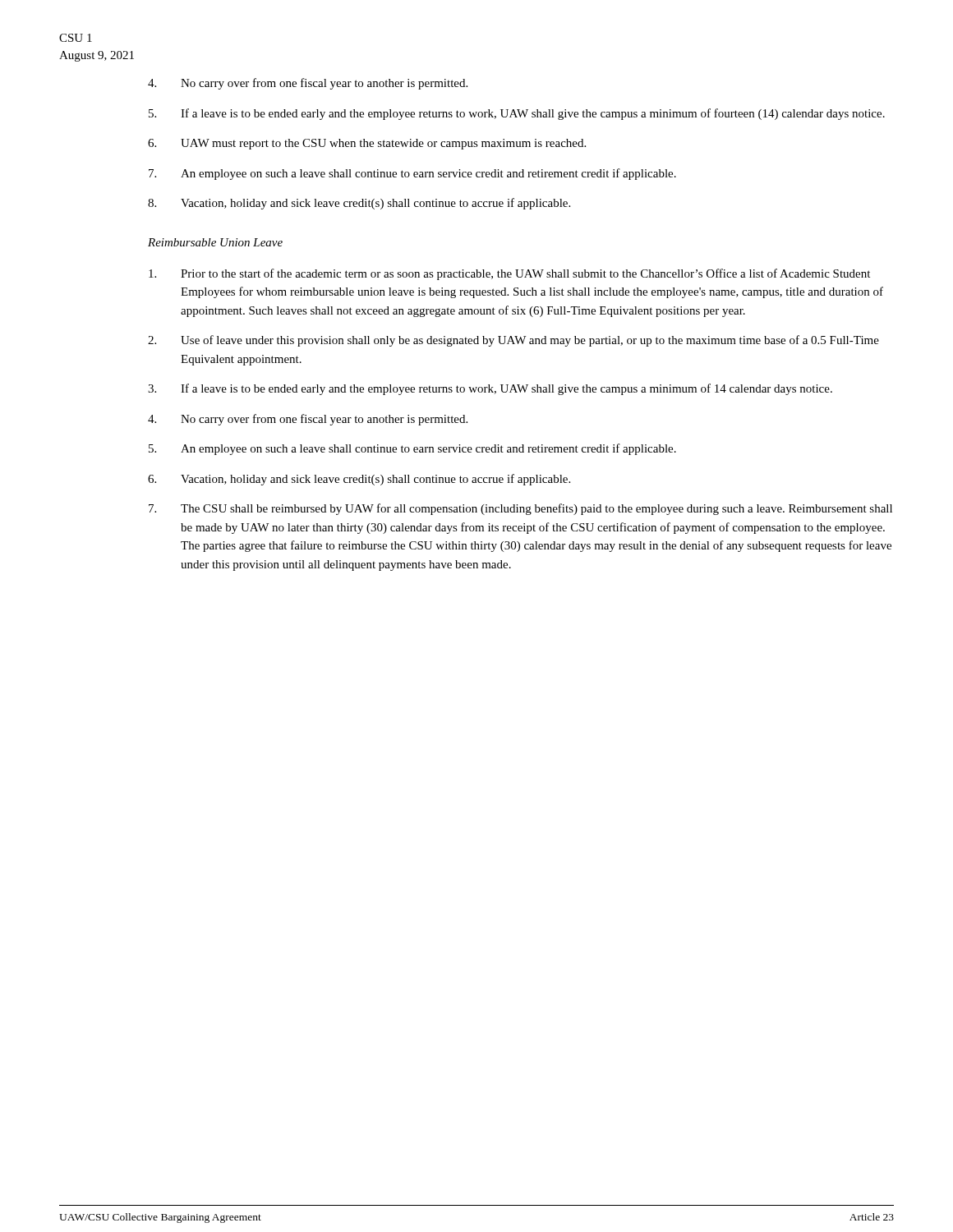Click on the list item that says "3. If a leave is to be ended"
This screenshot has height=1232, width=953.
(x=521, y=389)
